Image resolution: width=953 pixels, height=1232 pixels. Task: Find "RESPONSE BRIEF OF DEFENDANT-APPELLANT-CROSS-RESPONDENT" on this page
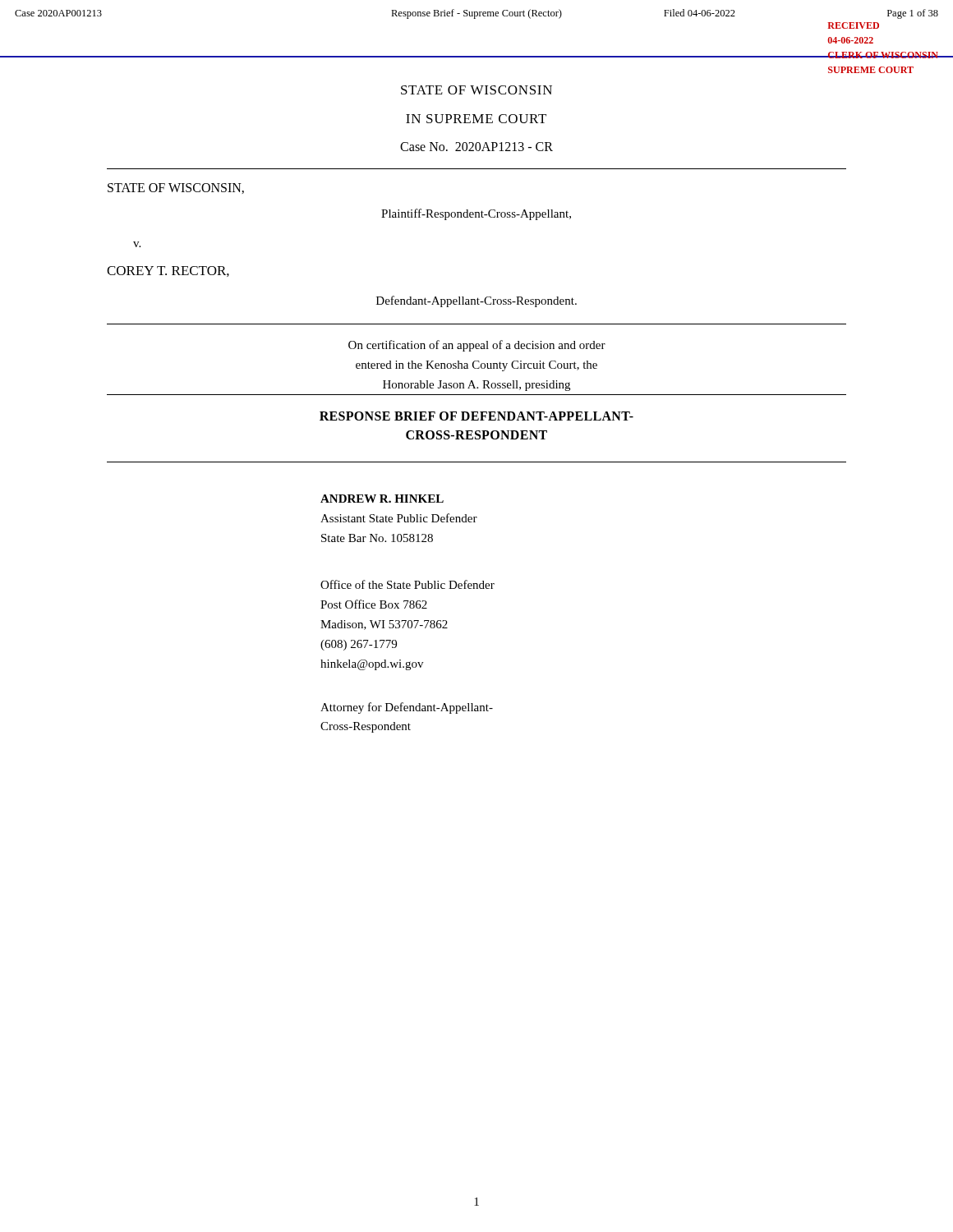[476, 426]
